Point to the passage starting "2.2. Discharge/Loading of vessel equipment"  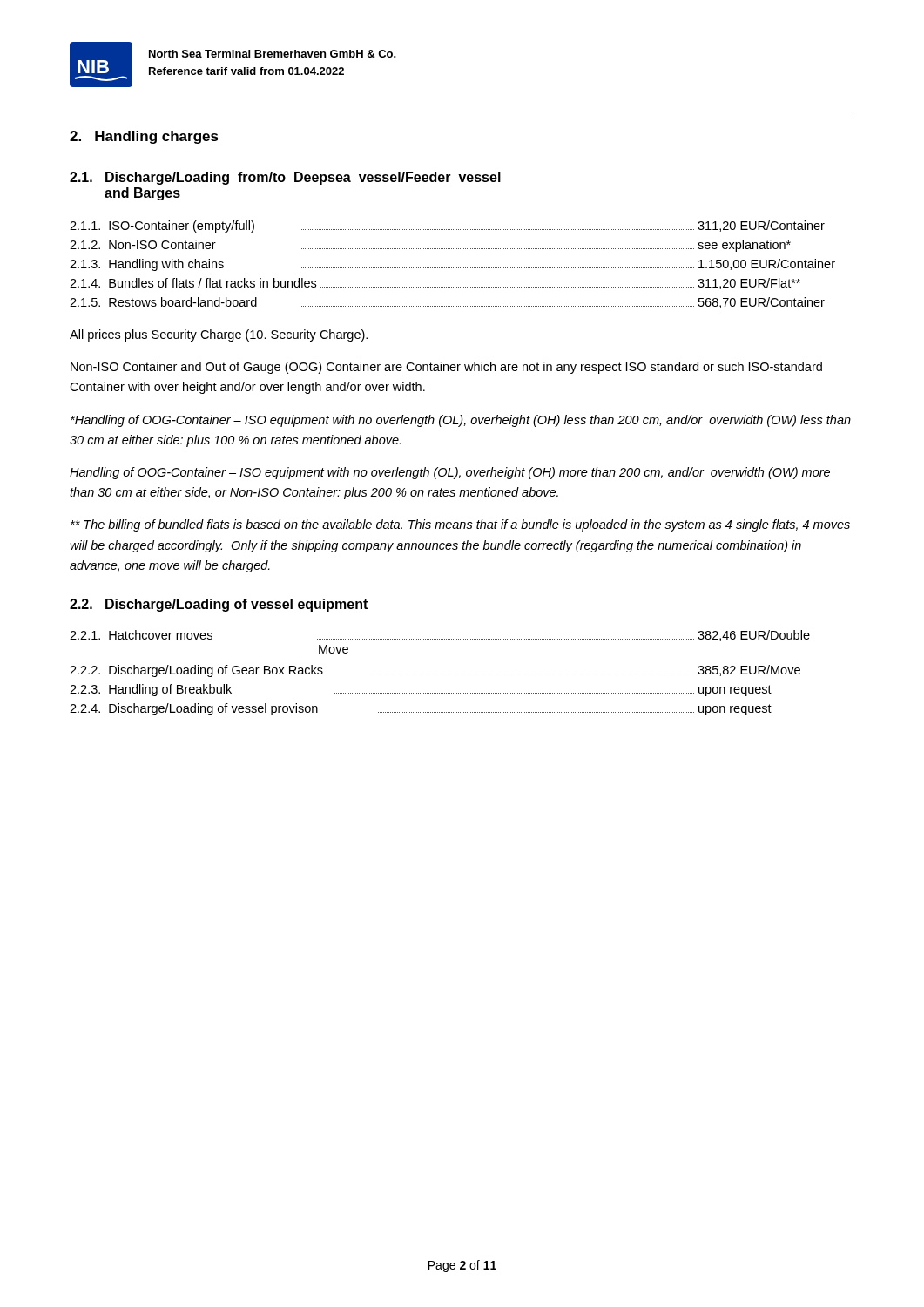tap(219, 604)
